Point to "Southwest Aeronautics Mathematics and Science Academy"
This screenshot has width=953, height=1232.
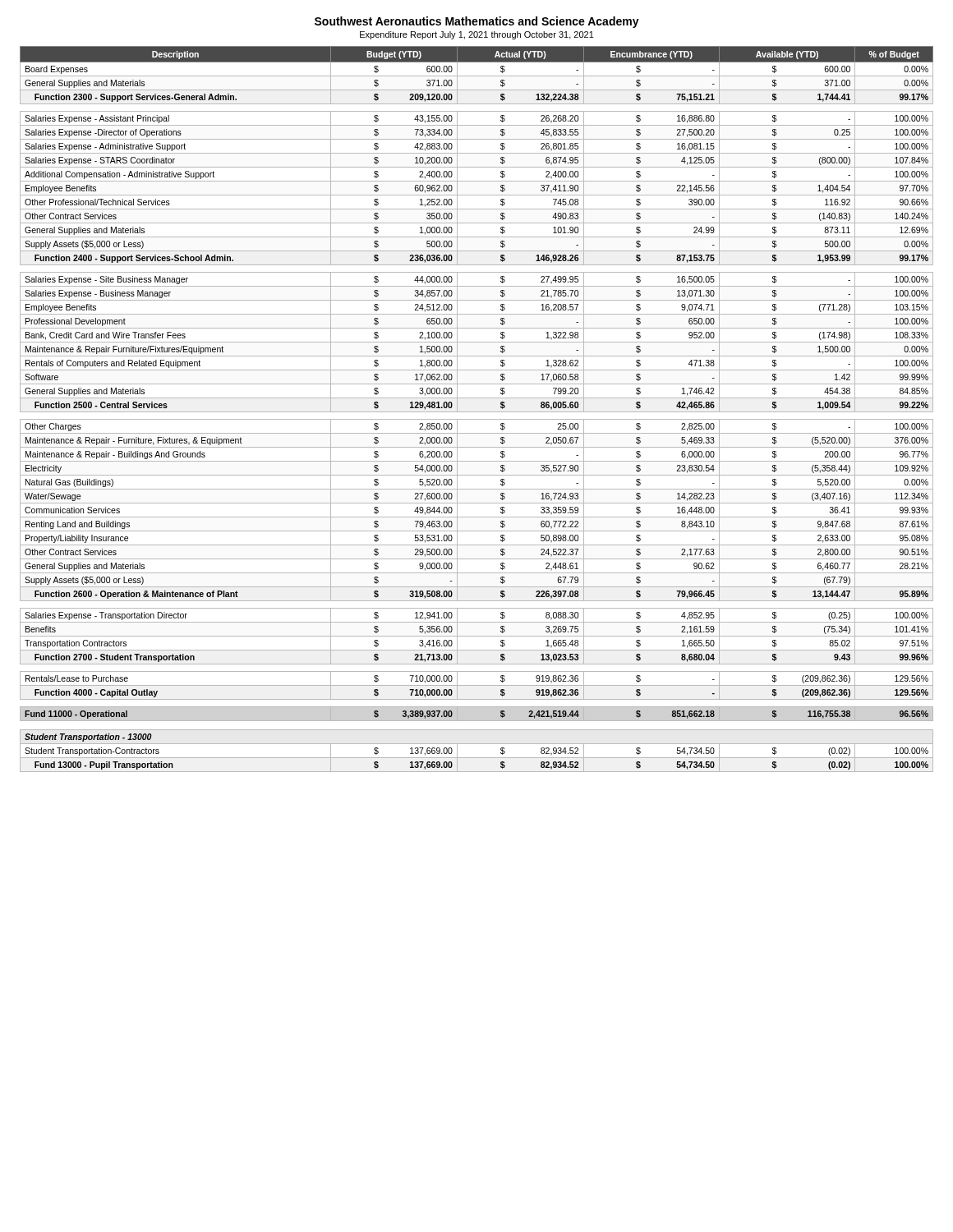[476, 21]
